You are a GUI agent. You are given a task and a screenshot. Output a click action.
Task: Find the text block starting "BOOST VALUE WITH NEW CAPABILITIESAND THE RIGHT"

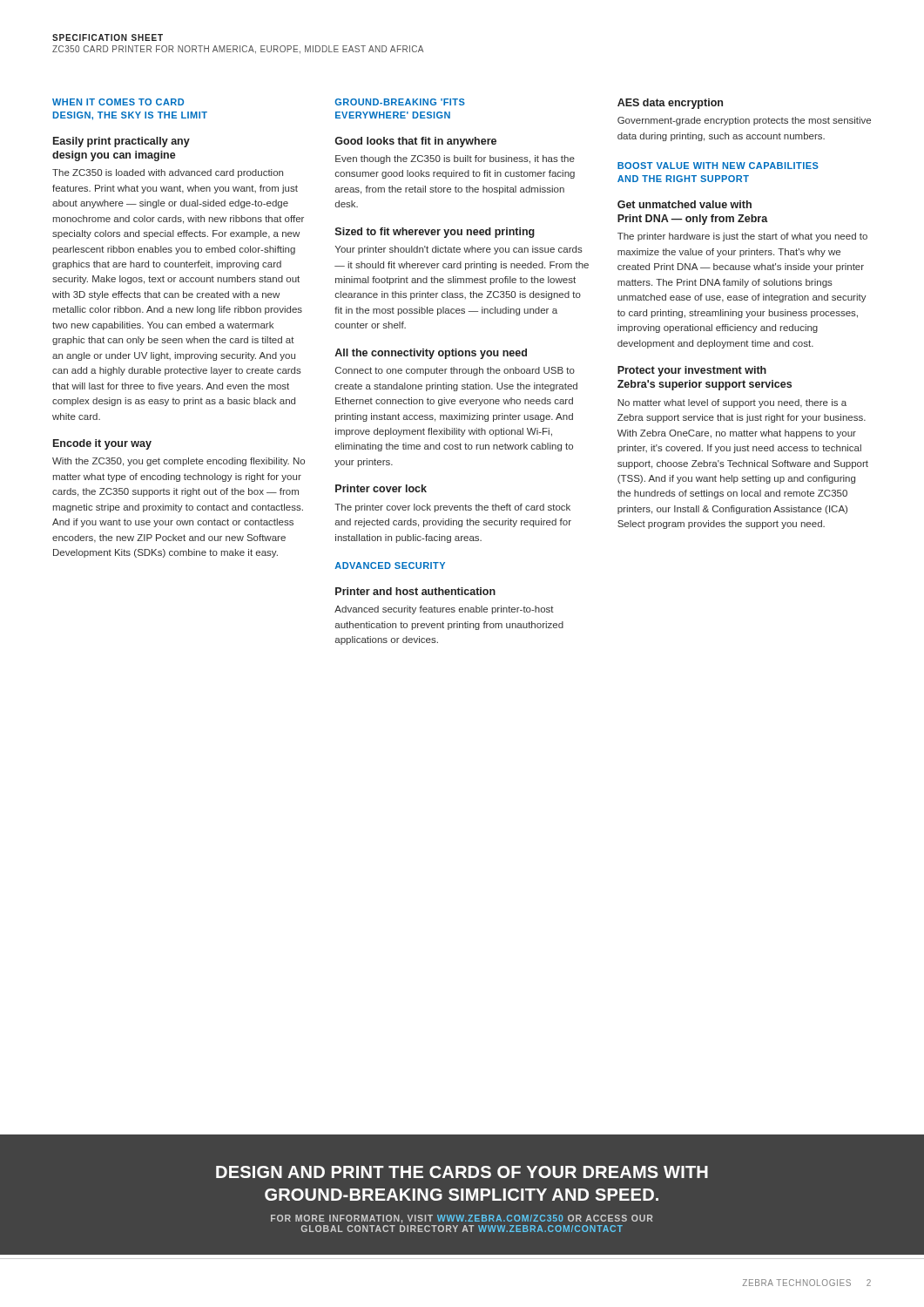[x=744, y=173]
